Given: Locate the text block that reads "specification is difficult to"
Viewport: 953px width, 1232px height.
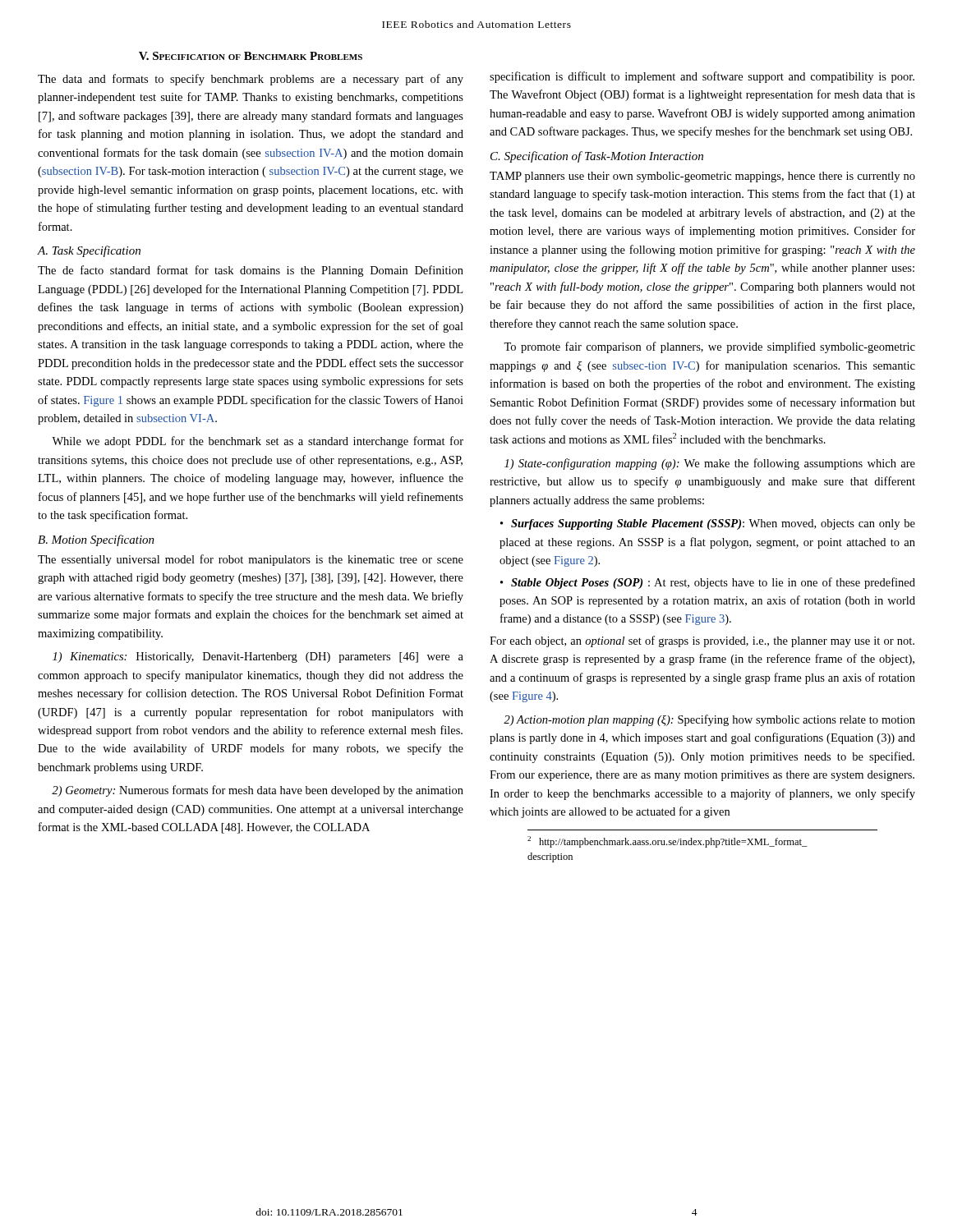Looking at the screenshot, I should point(702,104).
